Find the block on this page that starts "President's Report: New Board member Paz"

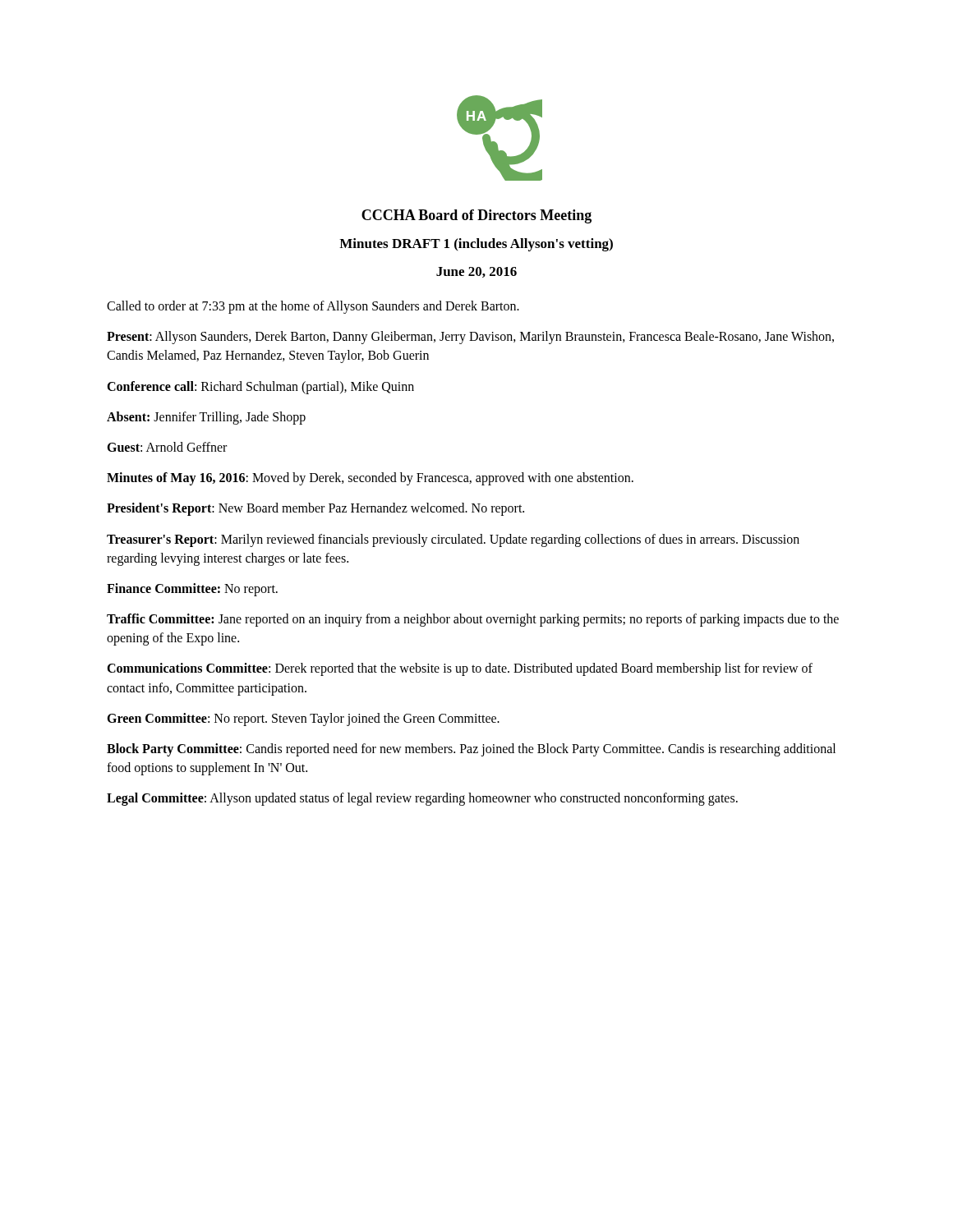point(476,508)
